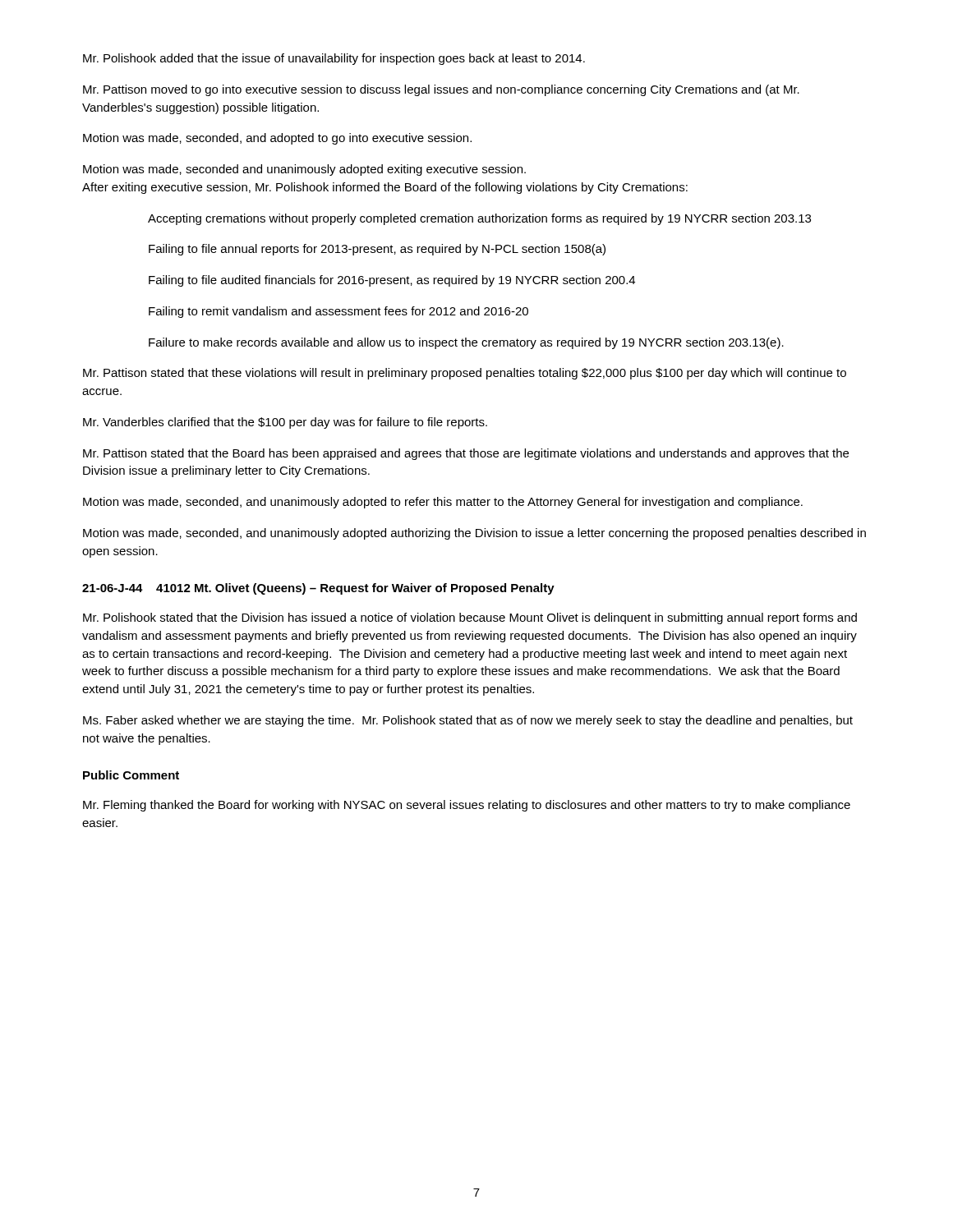The width and height of the screenshot is (953, 1232).
Task: Click on the element starting "Public Comment"
Action: (131, 775)
